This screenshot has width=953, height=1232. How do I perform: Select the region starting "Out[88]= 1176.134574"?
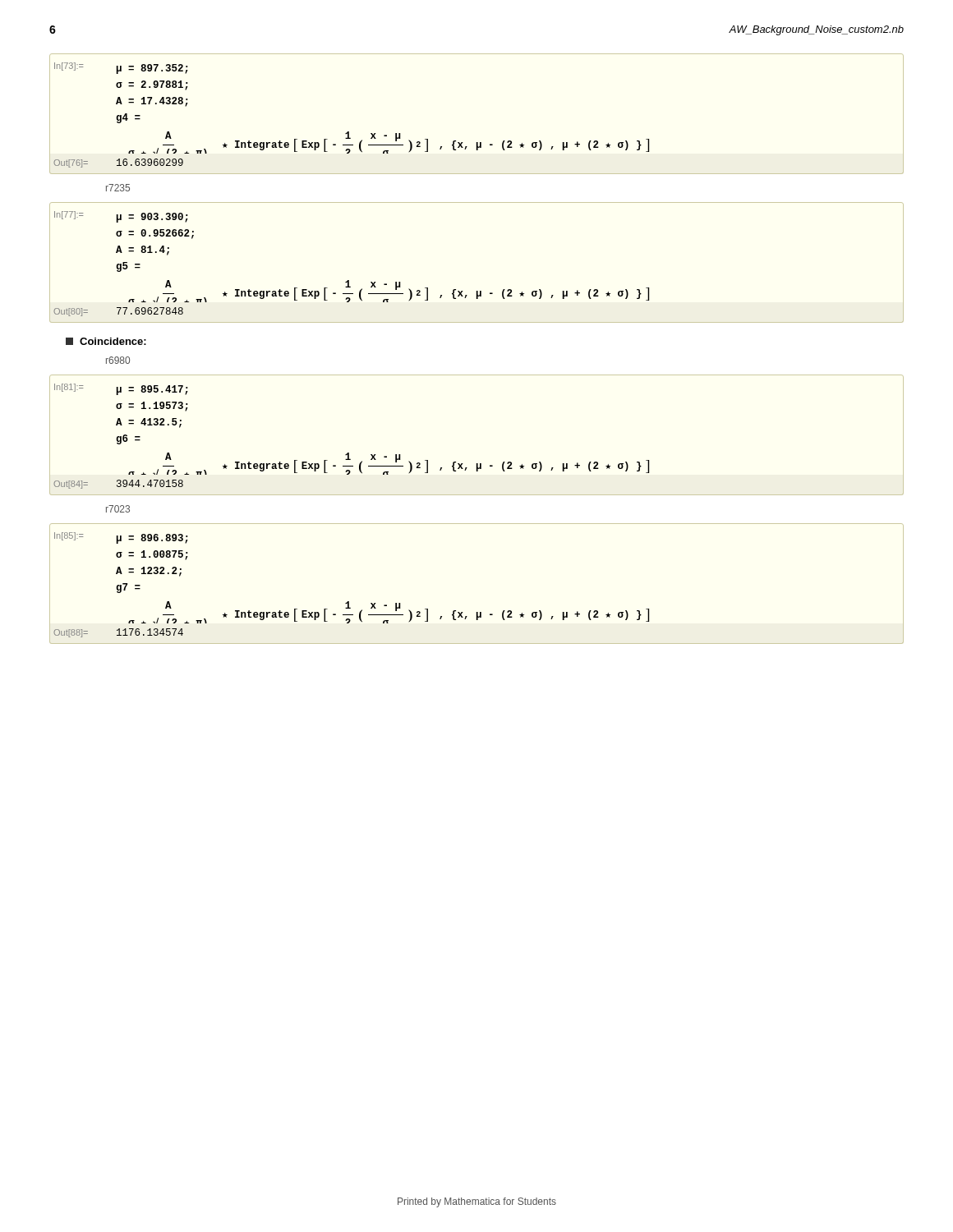(118, 633)
